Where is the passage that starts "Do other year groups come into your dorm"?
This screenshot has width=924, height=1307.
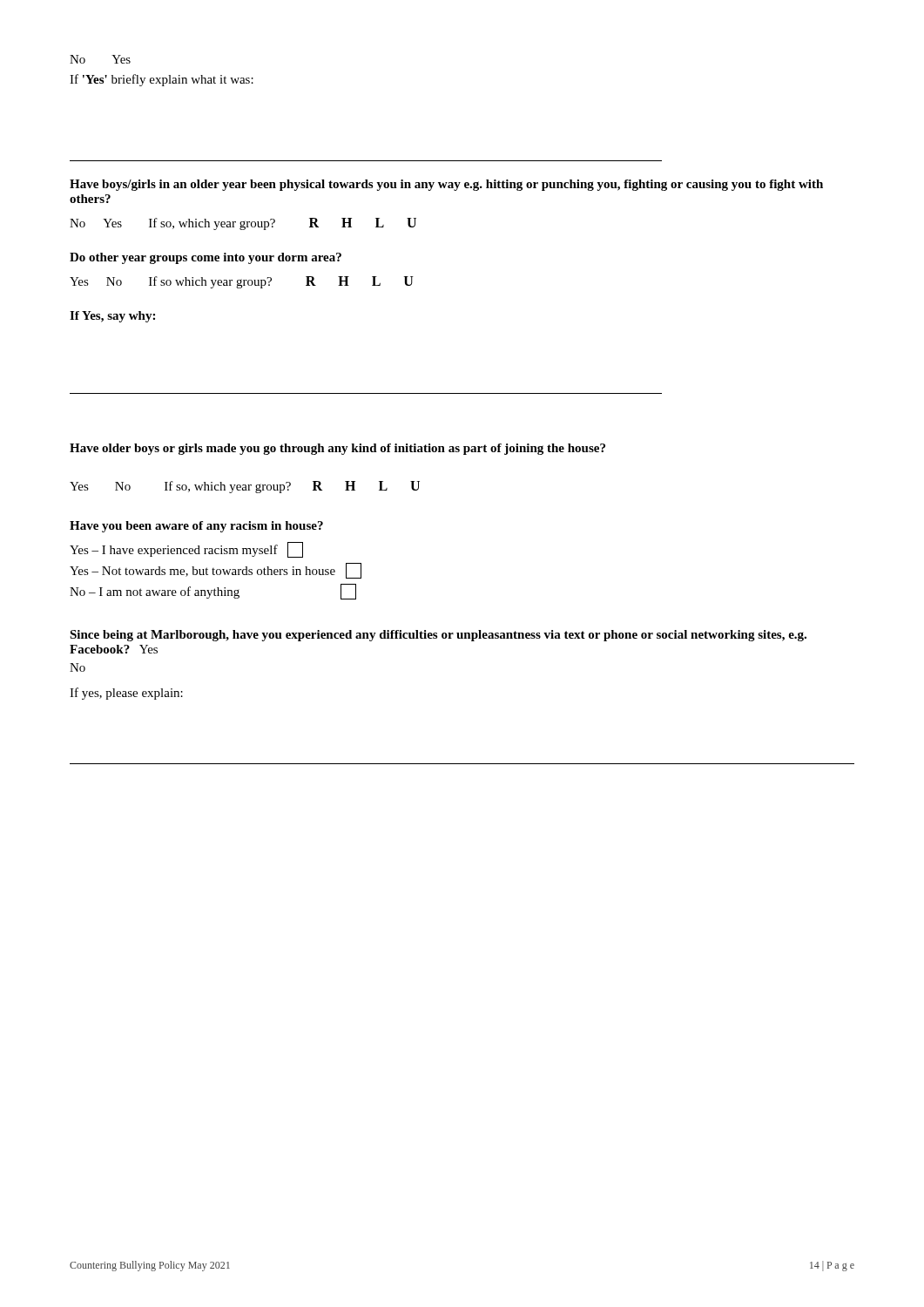coord(206,257)
